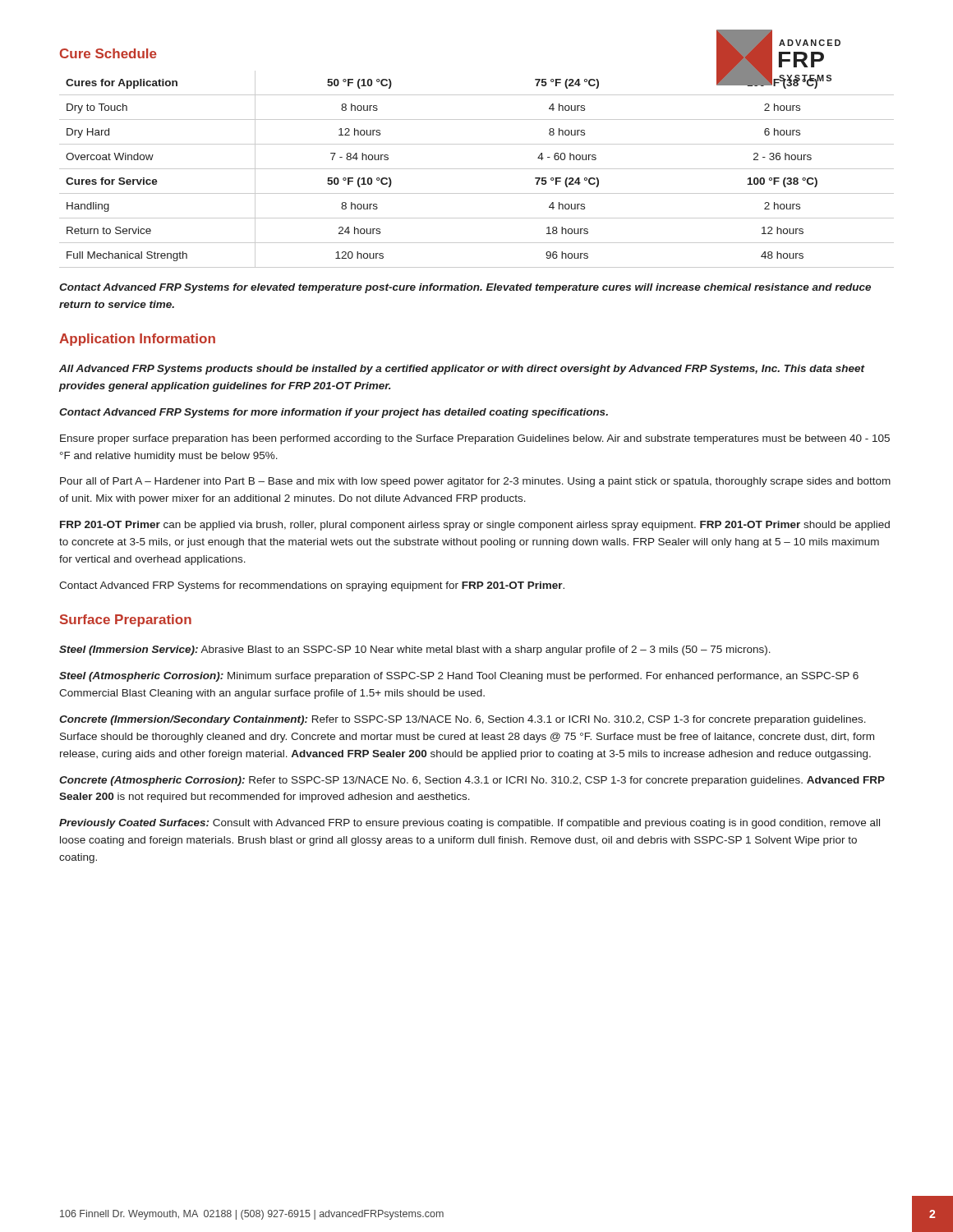Click on the logo
The height and width of the screenshot is (1232, 953).
tap(807, 59)
